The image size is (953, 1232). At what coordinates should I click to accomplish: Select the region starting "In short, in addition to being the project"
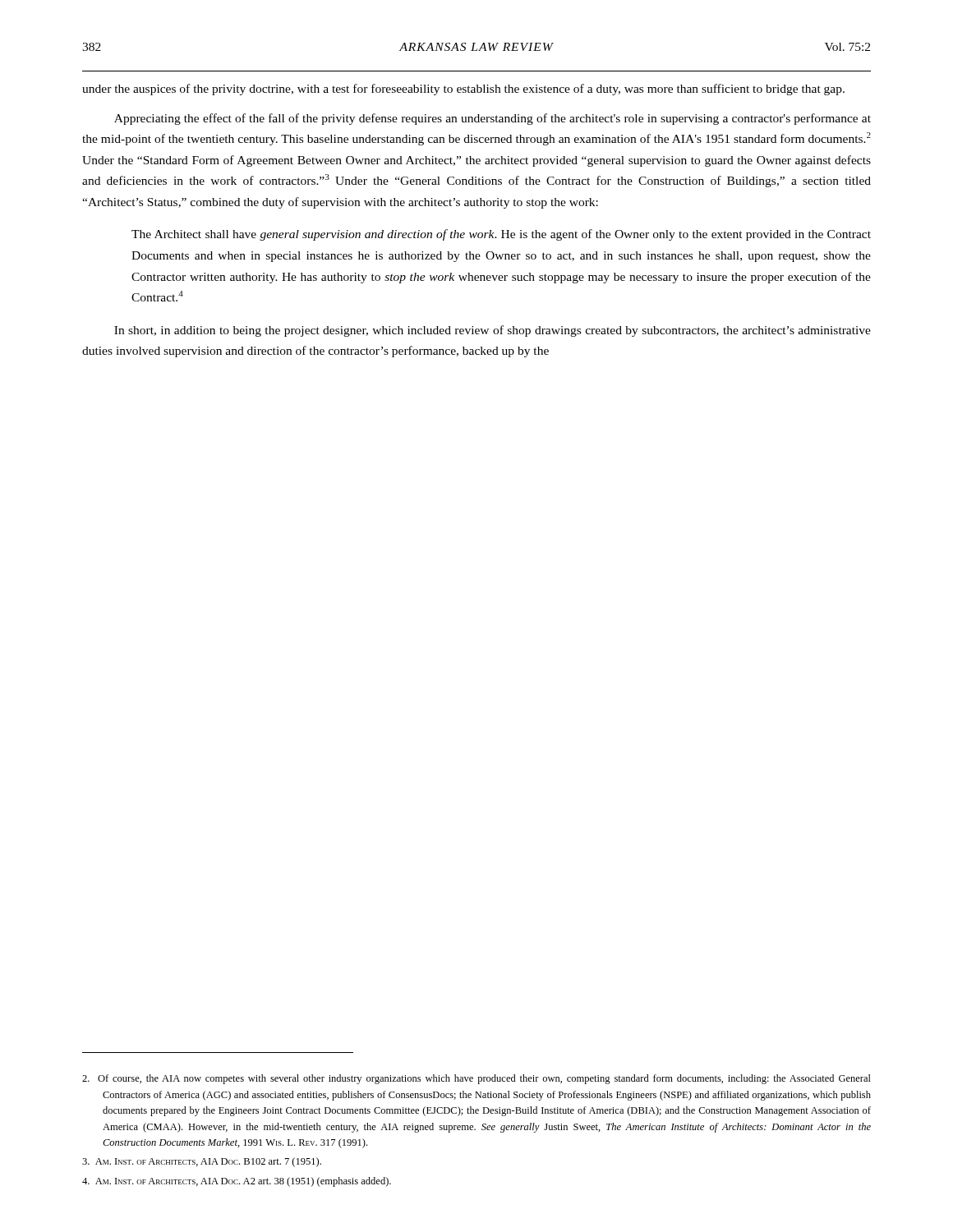point(476,340)
